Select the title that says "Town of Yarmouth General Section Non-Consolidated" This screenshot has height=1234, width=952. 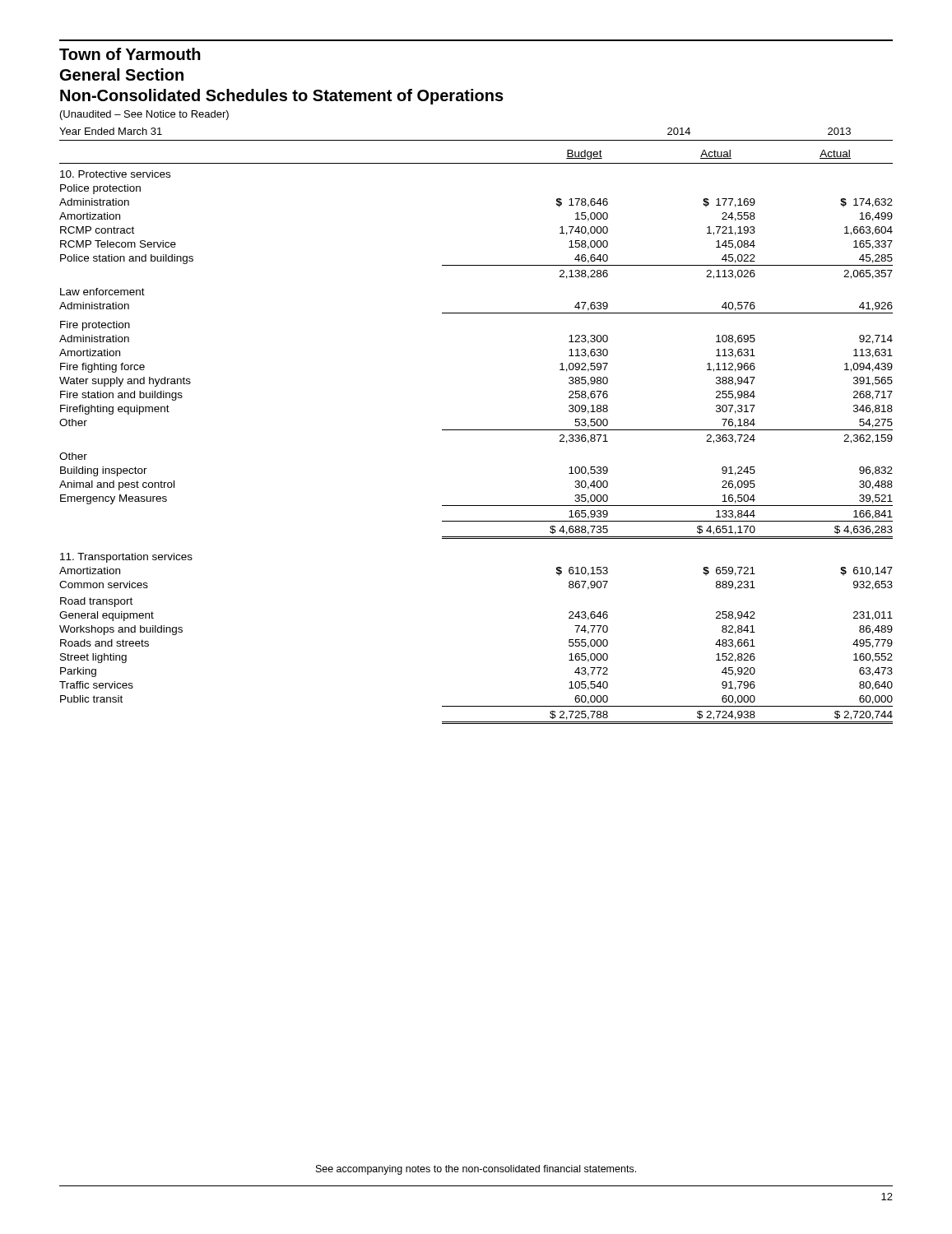click(476, 82)
